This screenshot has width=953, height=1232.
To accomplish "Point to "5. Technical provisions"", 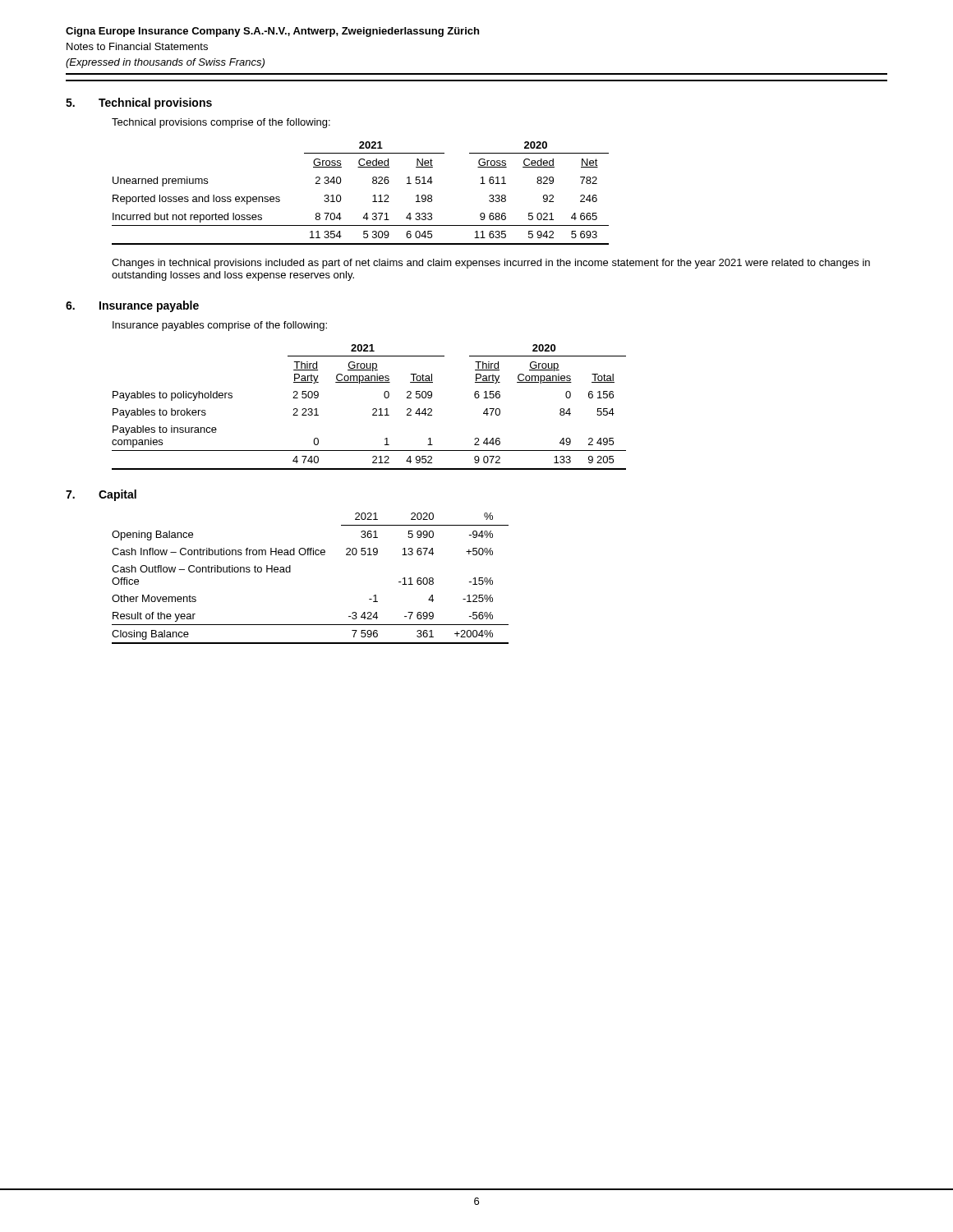I will [139, 103].
